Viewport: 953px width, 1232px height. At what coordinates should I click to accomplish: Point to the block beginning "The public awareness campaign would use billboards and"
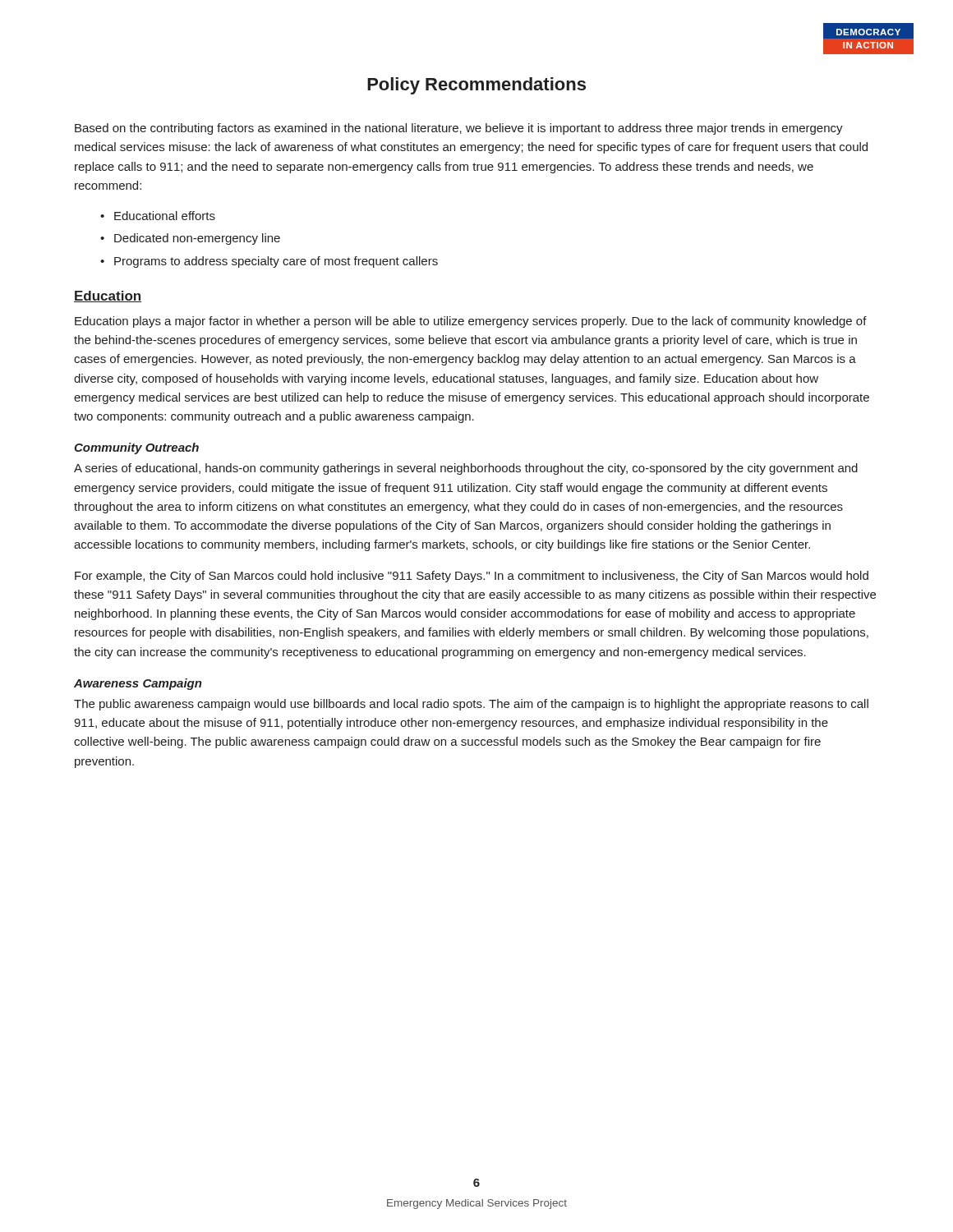coord(471,732)
